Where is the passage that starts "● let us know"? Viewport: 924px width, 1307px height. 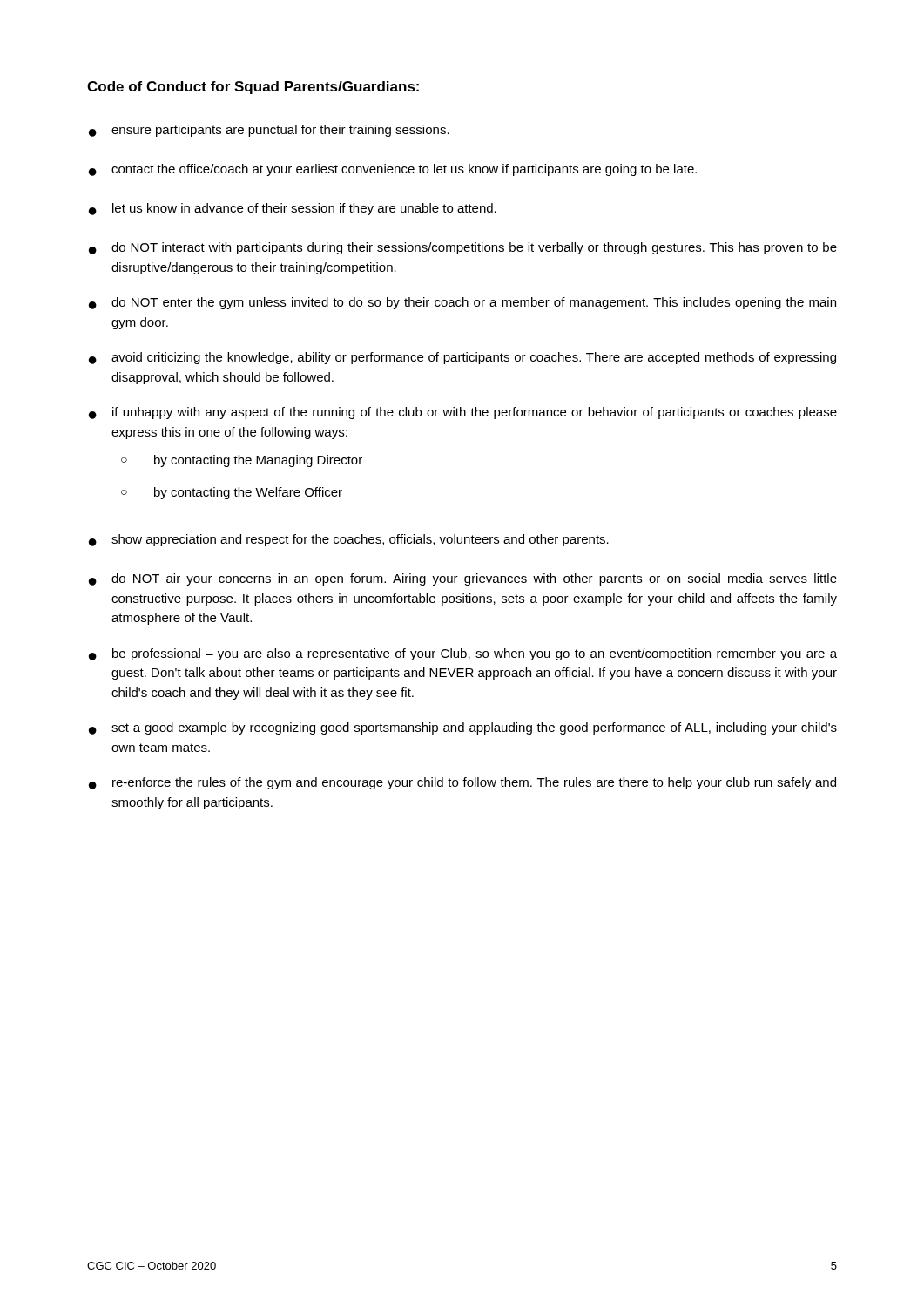(x=462, y=210)
